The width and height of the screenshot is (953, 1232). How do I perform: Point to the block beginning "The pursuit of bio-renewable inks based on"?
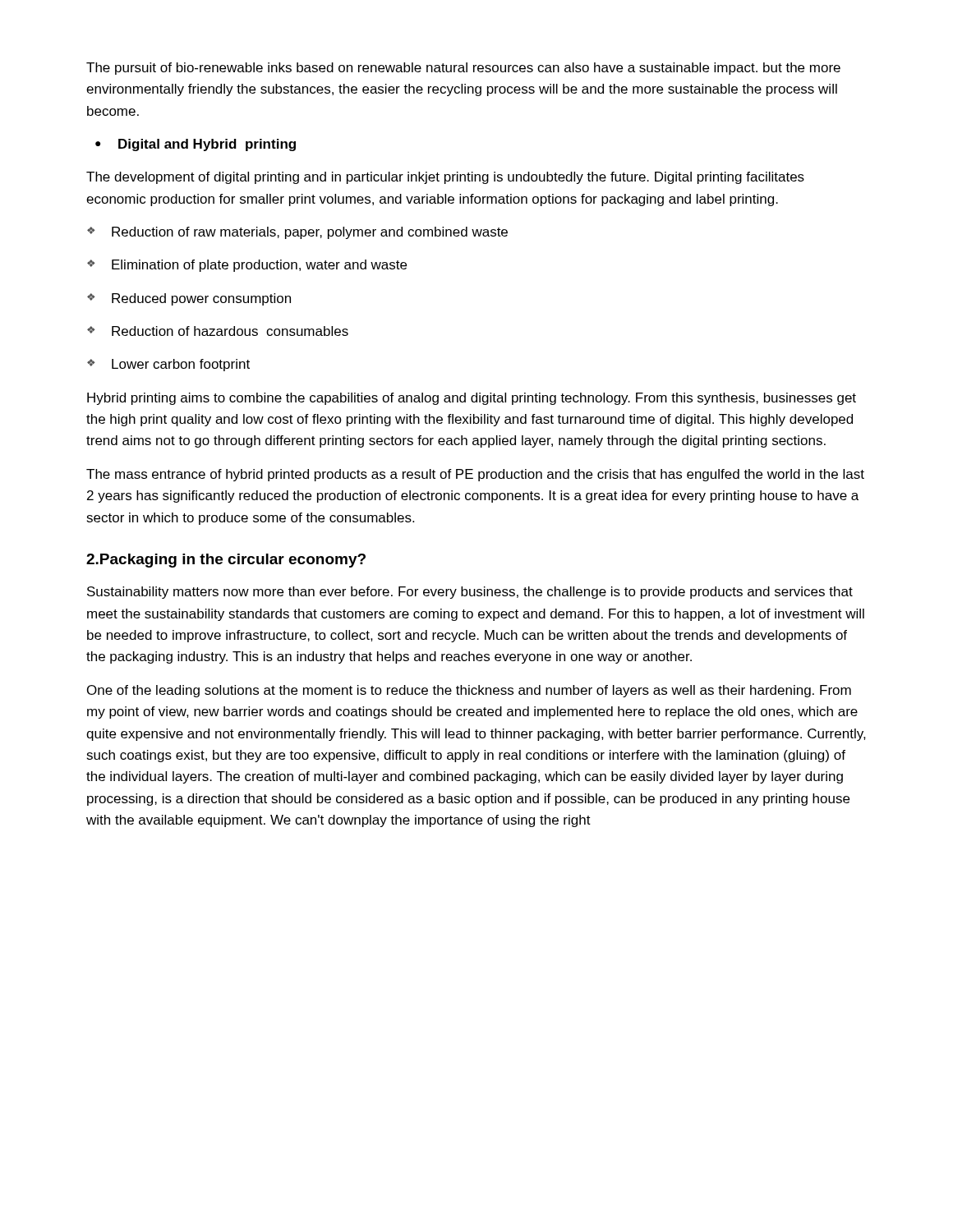click(476, 90)
